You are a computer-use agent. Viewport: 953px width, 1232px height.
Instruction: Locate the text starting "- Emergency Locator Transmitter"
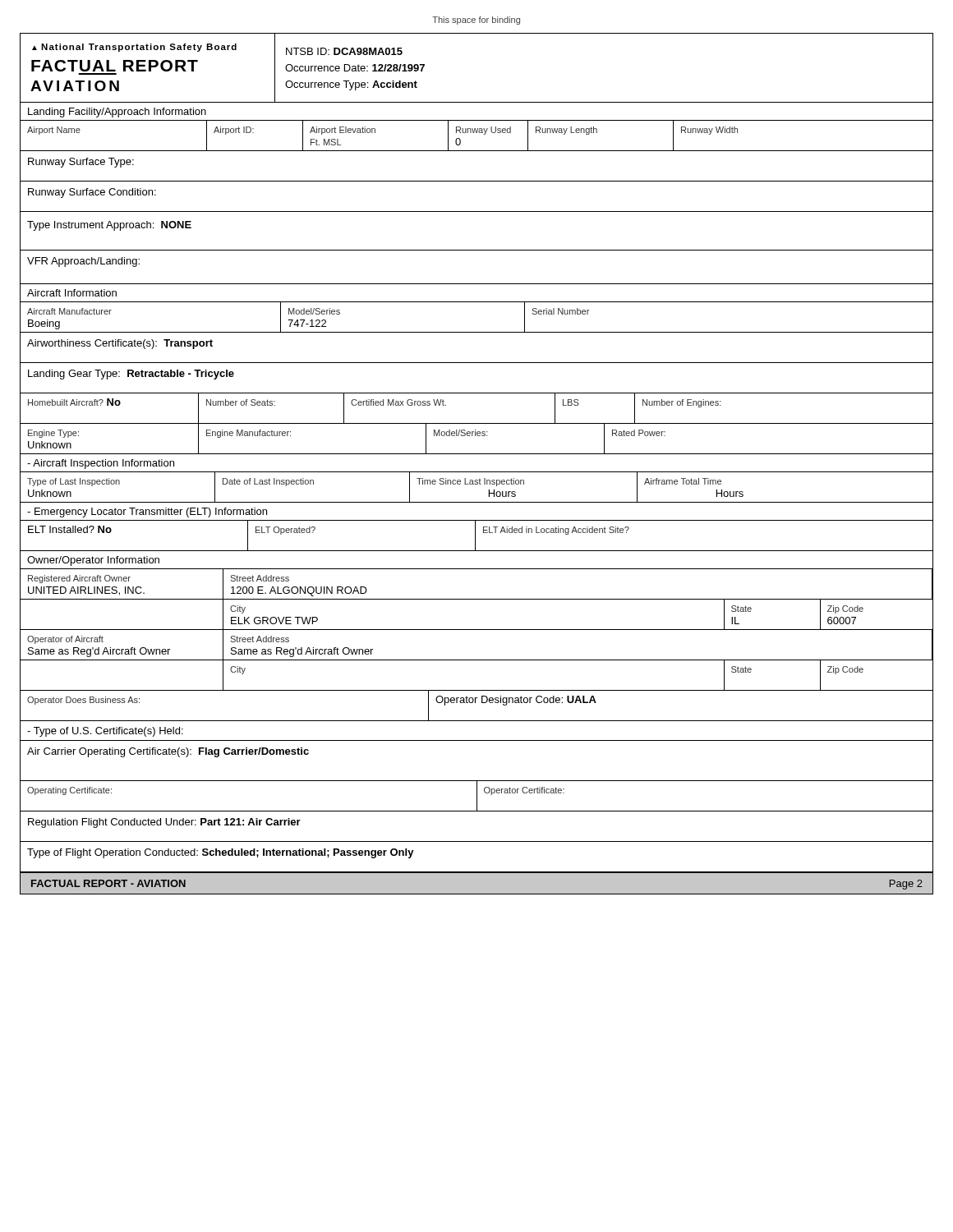coord(147,512)
